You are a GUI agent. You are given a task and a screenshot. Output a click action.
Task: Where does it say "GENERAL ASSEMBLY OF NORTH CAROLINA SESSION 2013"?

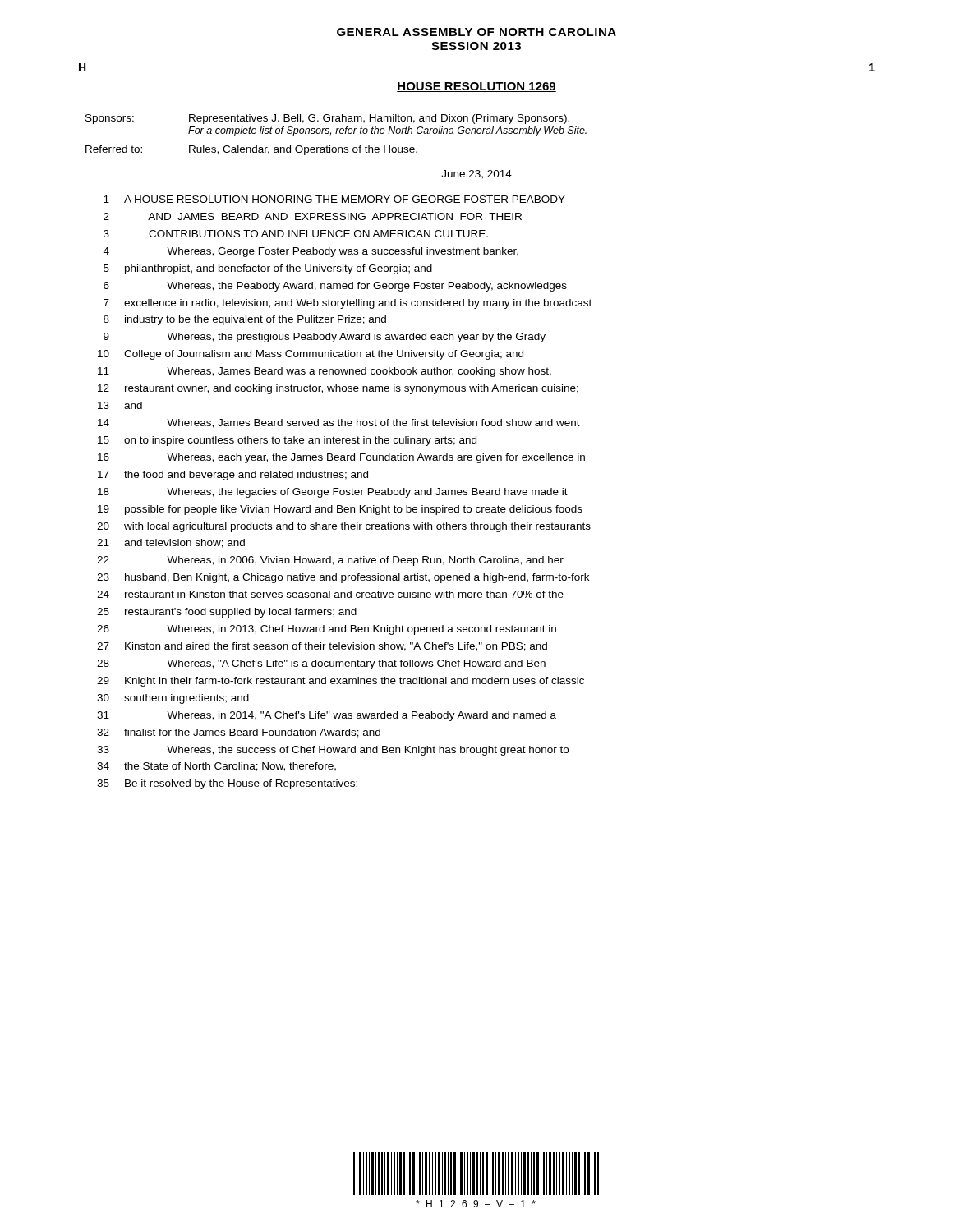[476, 39]
